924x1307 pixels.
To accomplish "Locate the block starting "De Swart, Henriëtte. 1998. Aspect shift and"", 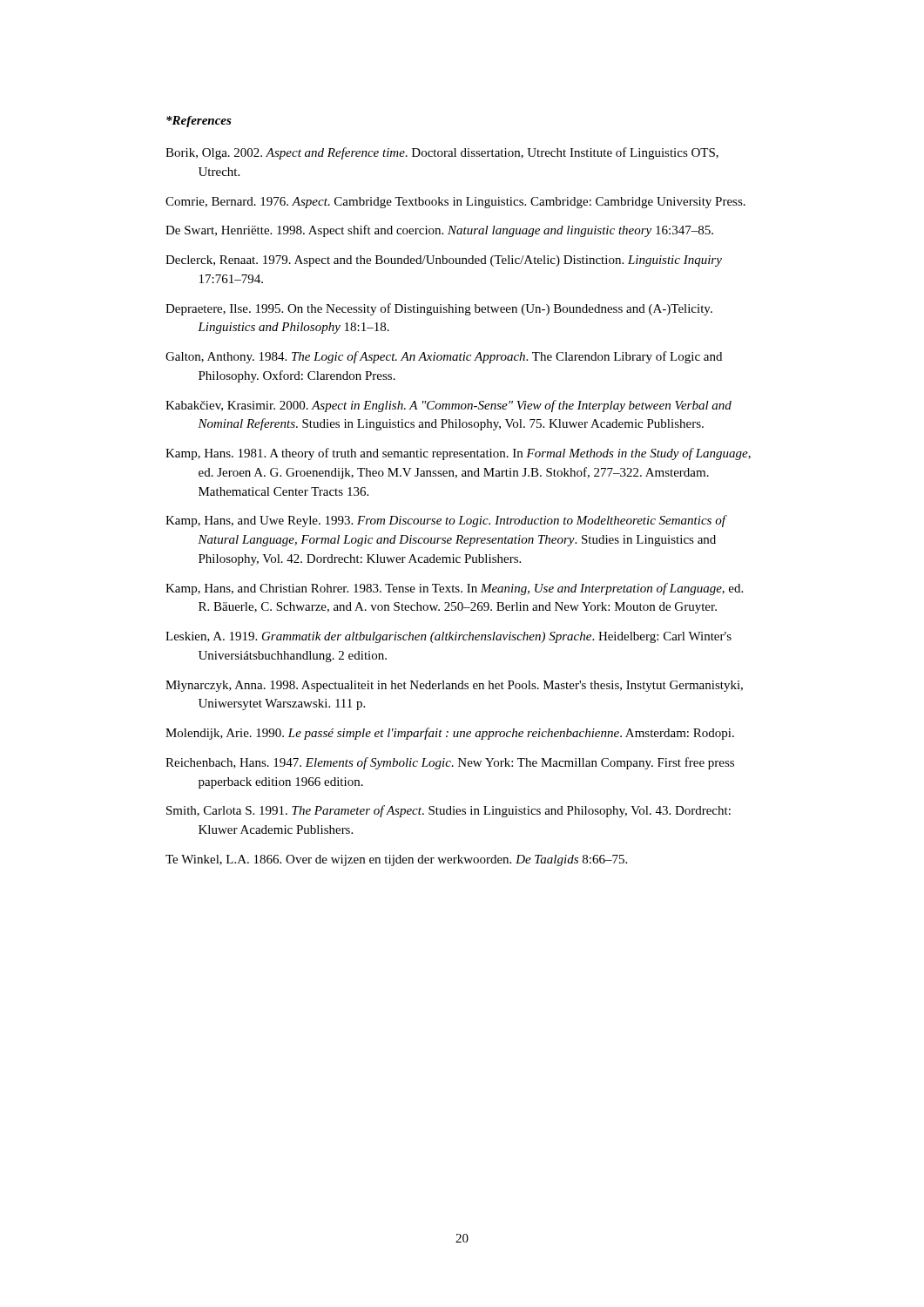I will coord(440,230).
